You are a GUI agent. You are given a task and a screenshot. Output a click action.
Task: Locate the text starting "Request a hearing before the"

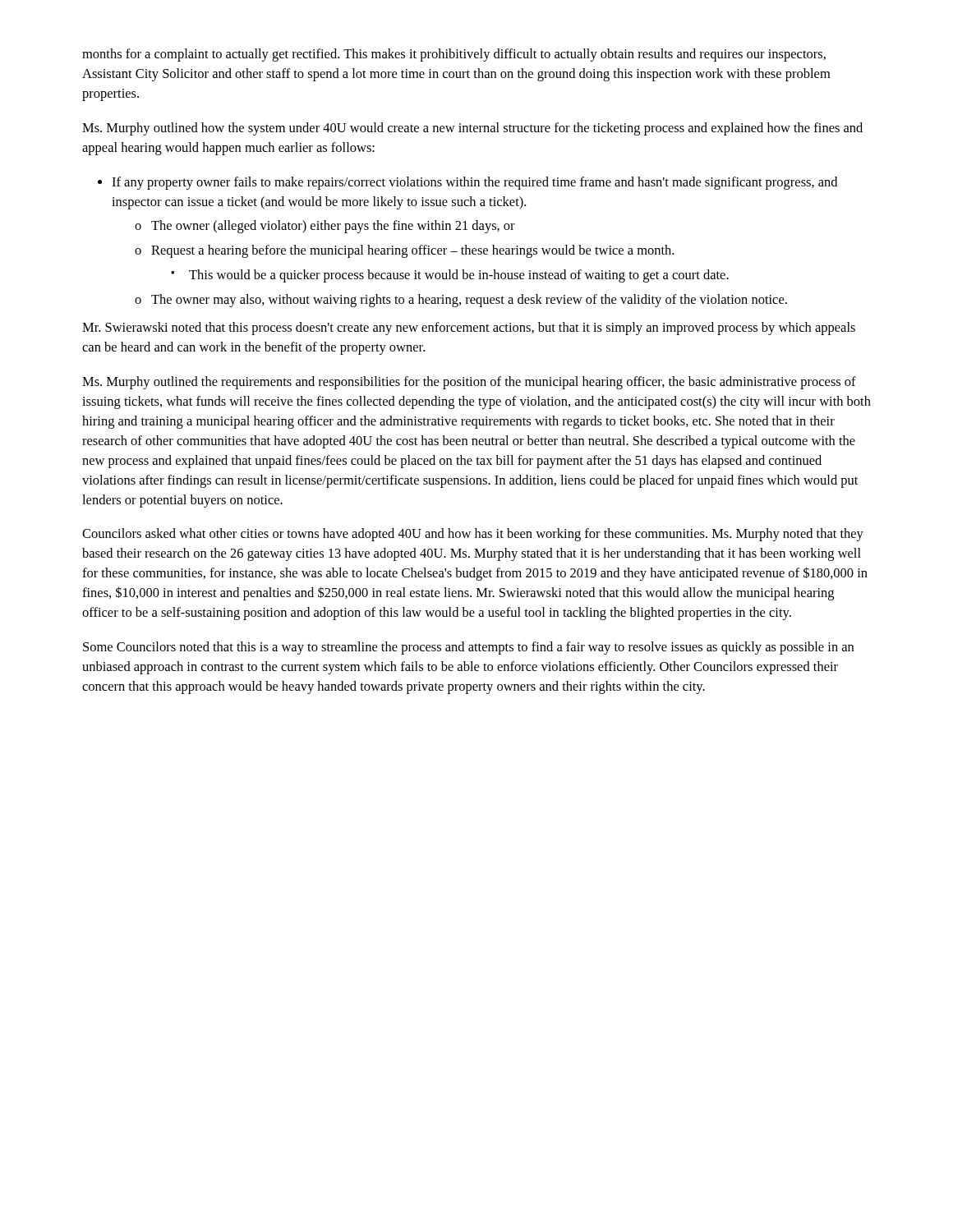coord(511,264)
